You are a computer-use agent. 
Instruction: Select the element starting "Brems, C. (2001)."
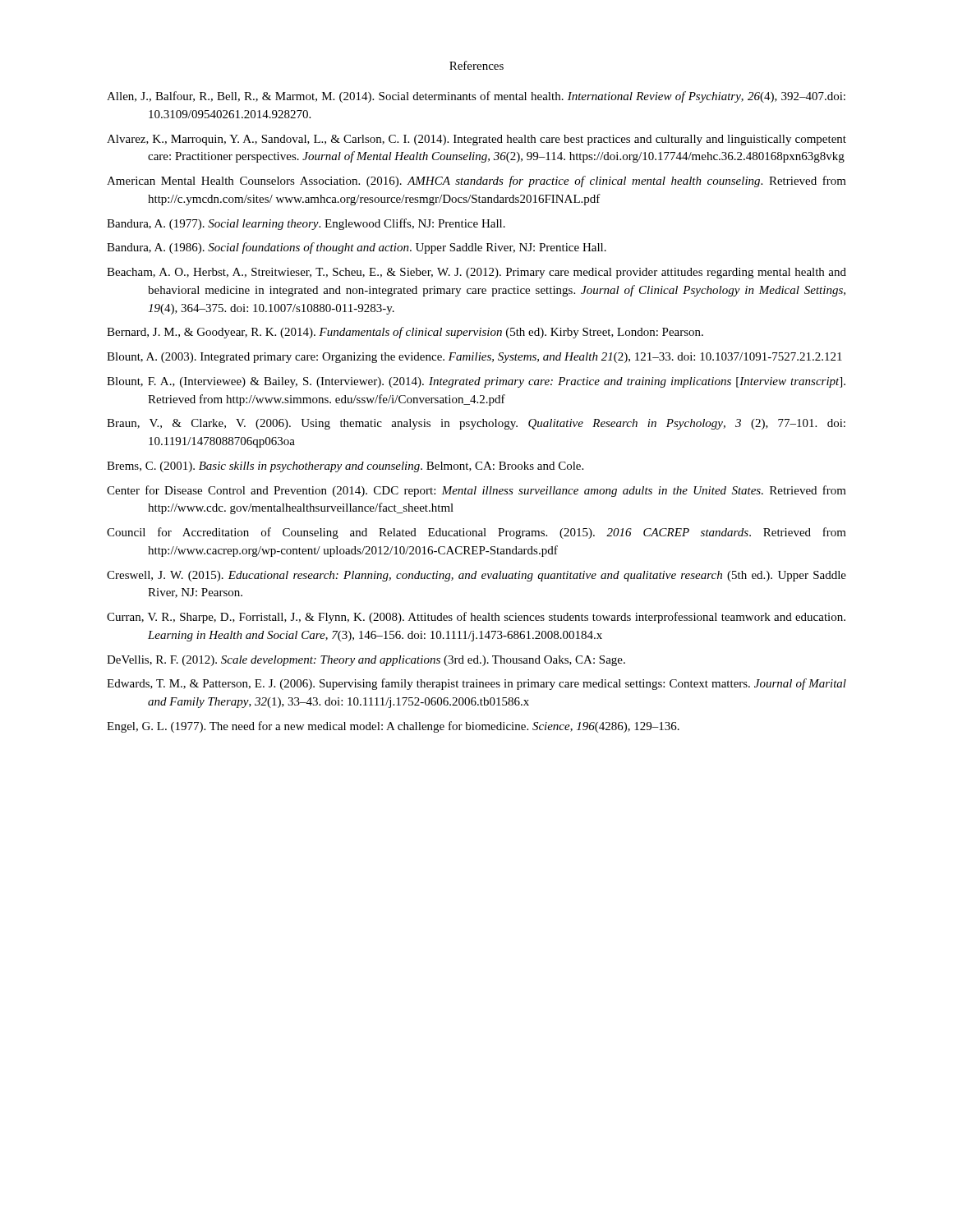coord(346,466)
